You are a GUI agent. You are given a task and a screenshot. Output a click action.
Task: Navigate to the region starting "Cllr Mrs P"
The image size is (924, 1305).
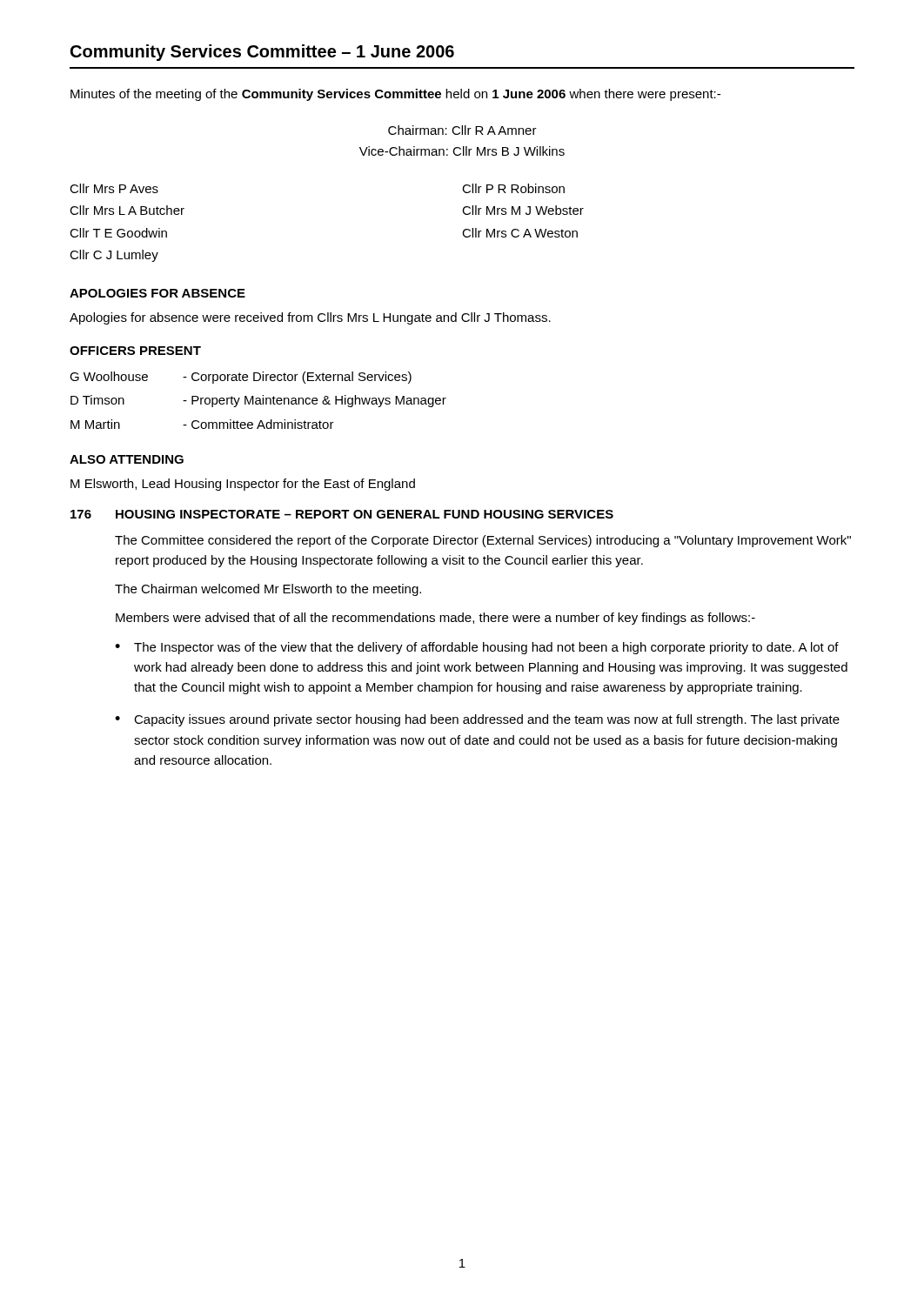(x=462, y=221)
